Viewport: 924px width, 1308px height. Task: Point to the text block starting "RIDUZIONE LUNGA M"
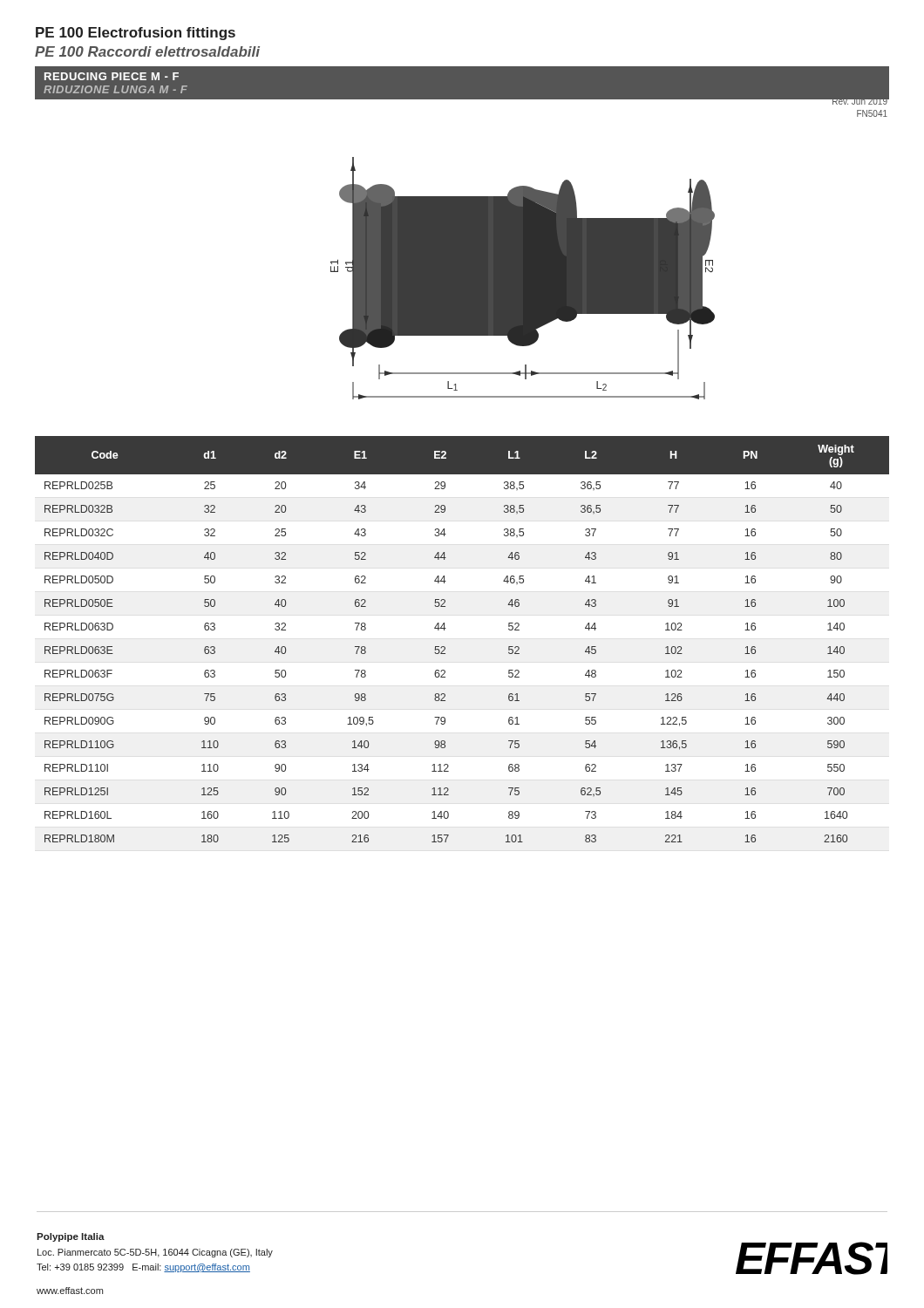tap(116, 89)
